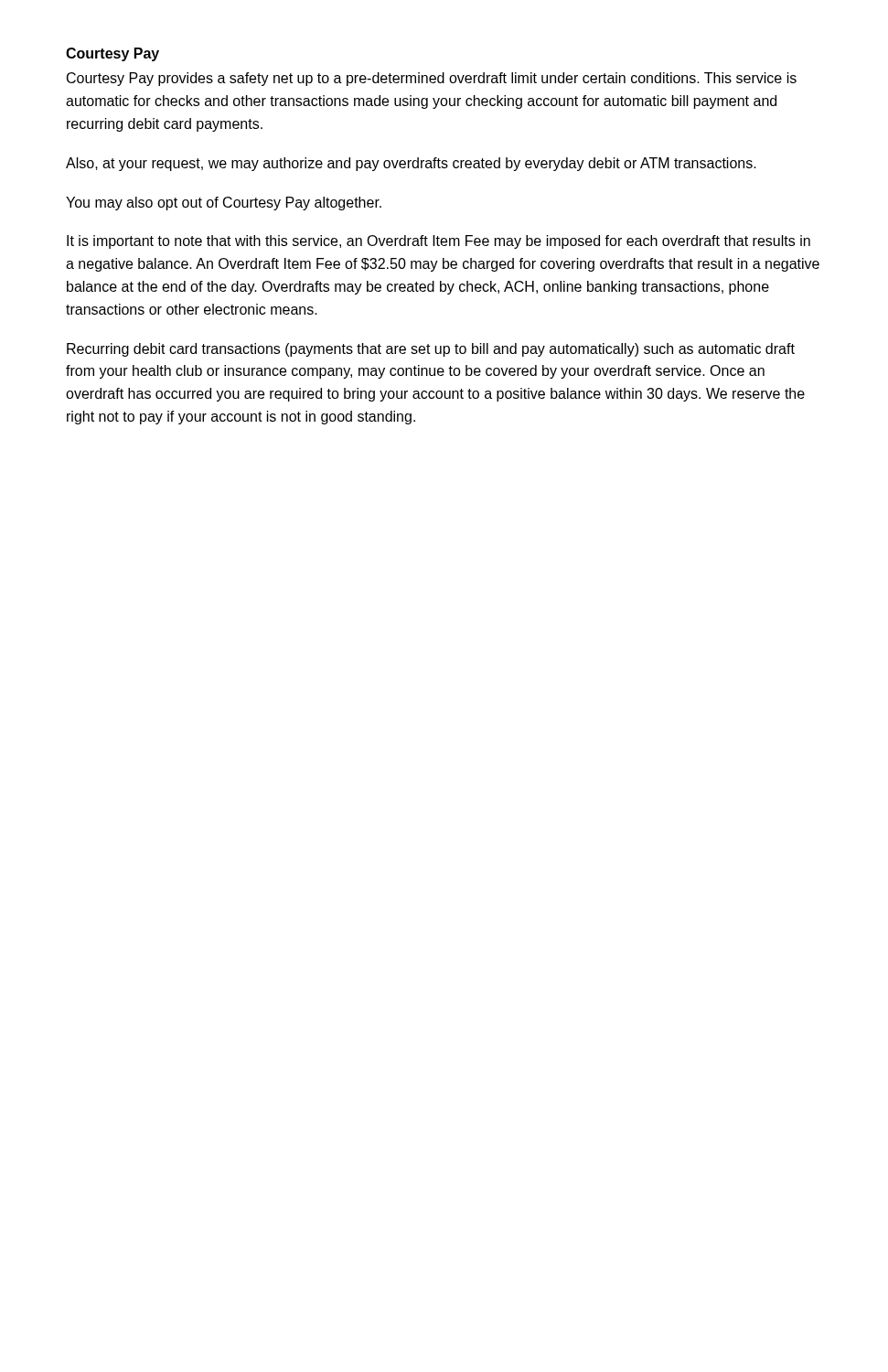Click on the text block with the text "You may also opt out of"

[x=224, y=202]
